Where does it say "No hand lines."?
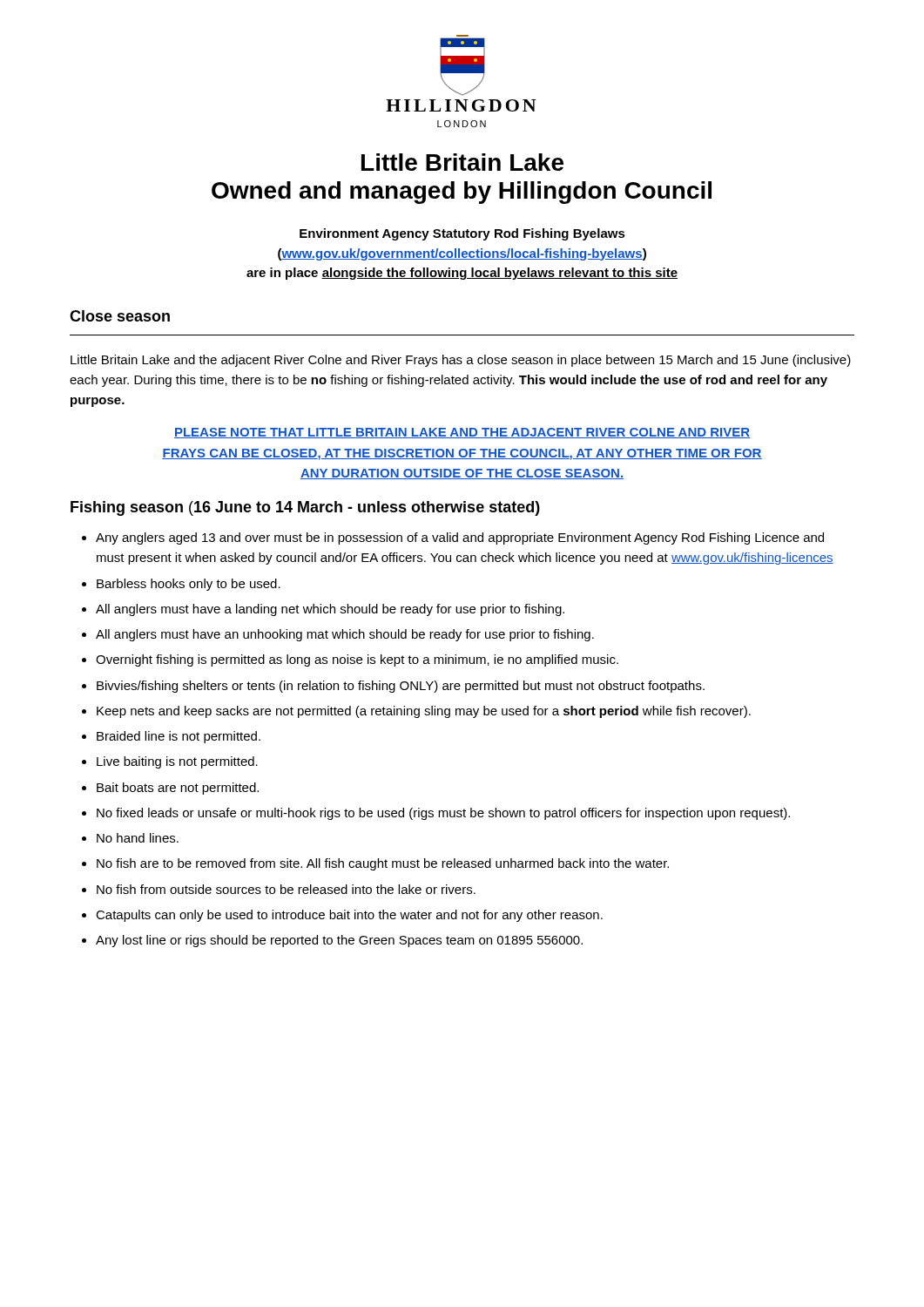The height and width of the screenshot is (1307, 924). (138, 838)
